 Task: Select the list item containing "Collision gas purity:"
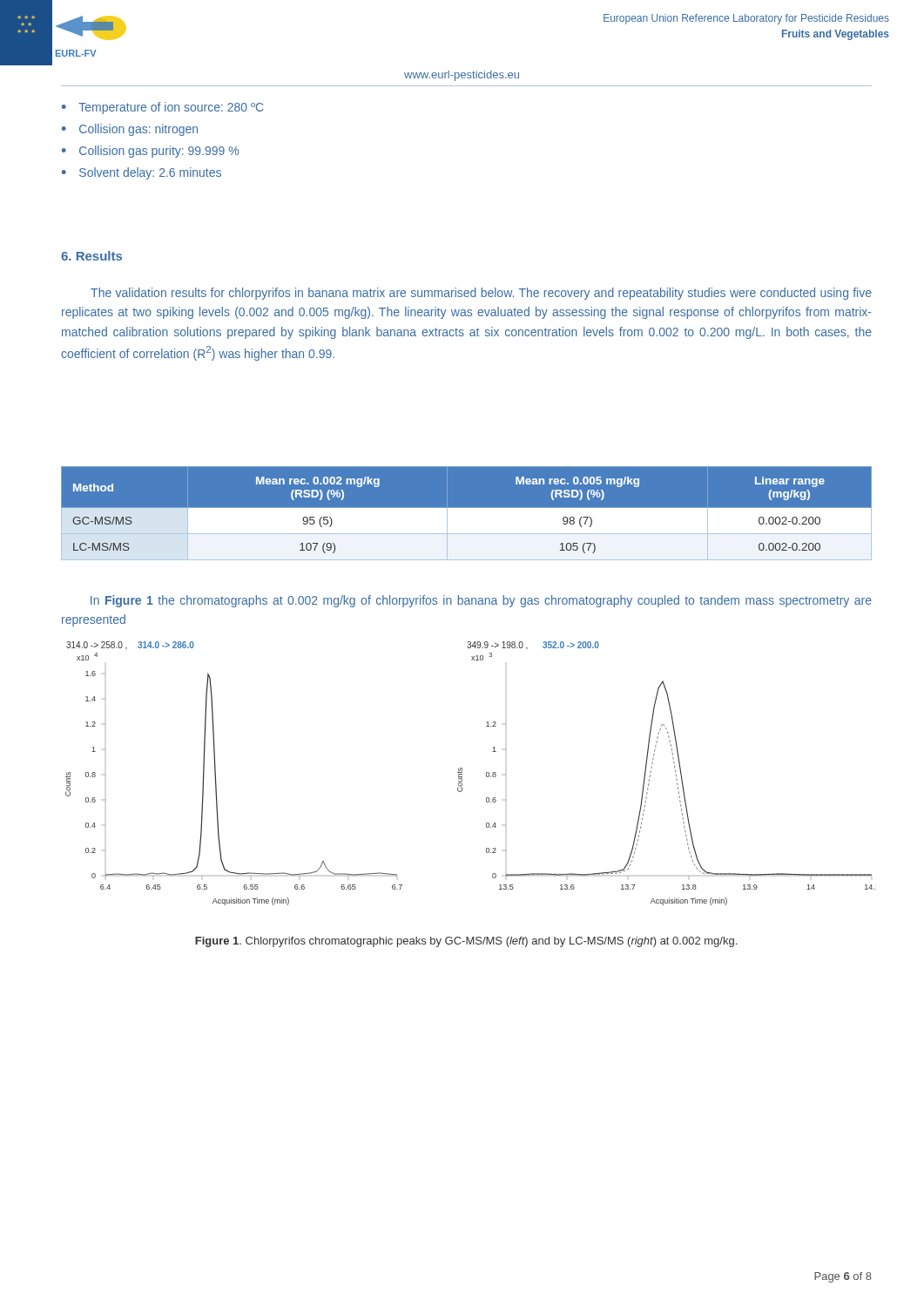click(159, 151)
